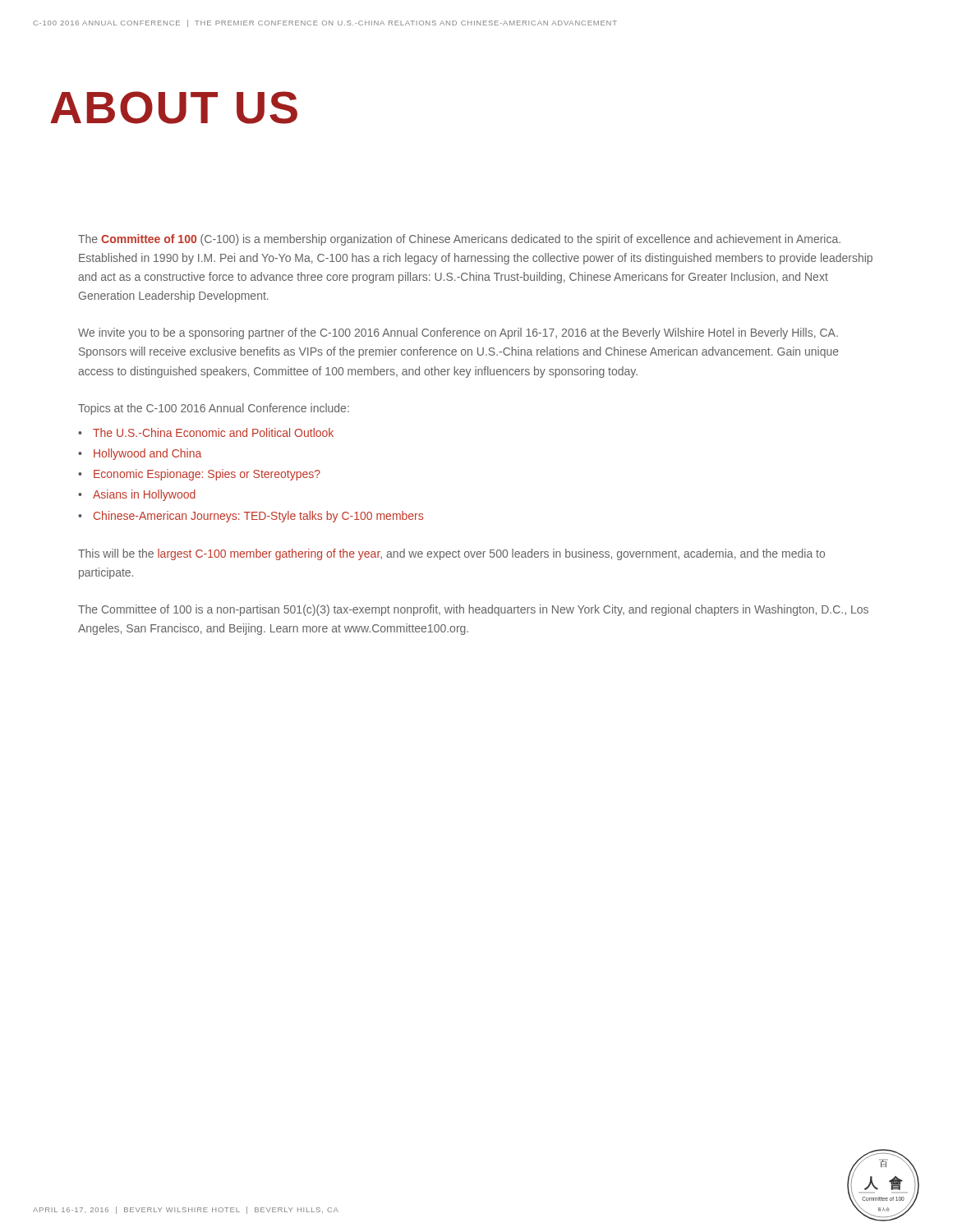The image size is (953, 1232).
Task: Locate the text "Hollywood and China"
Action: pyautogui.click(x=147, y=453)
